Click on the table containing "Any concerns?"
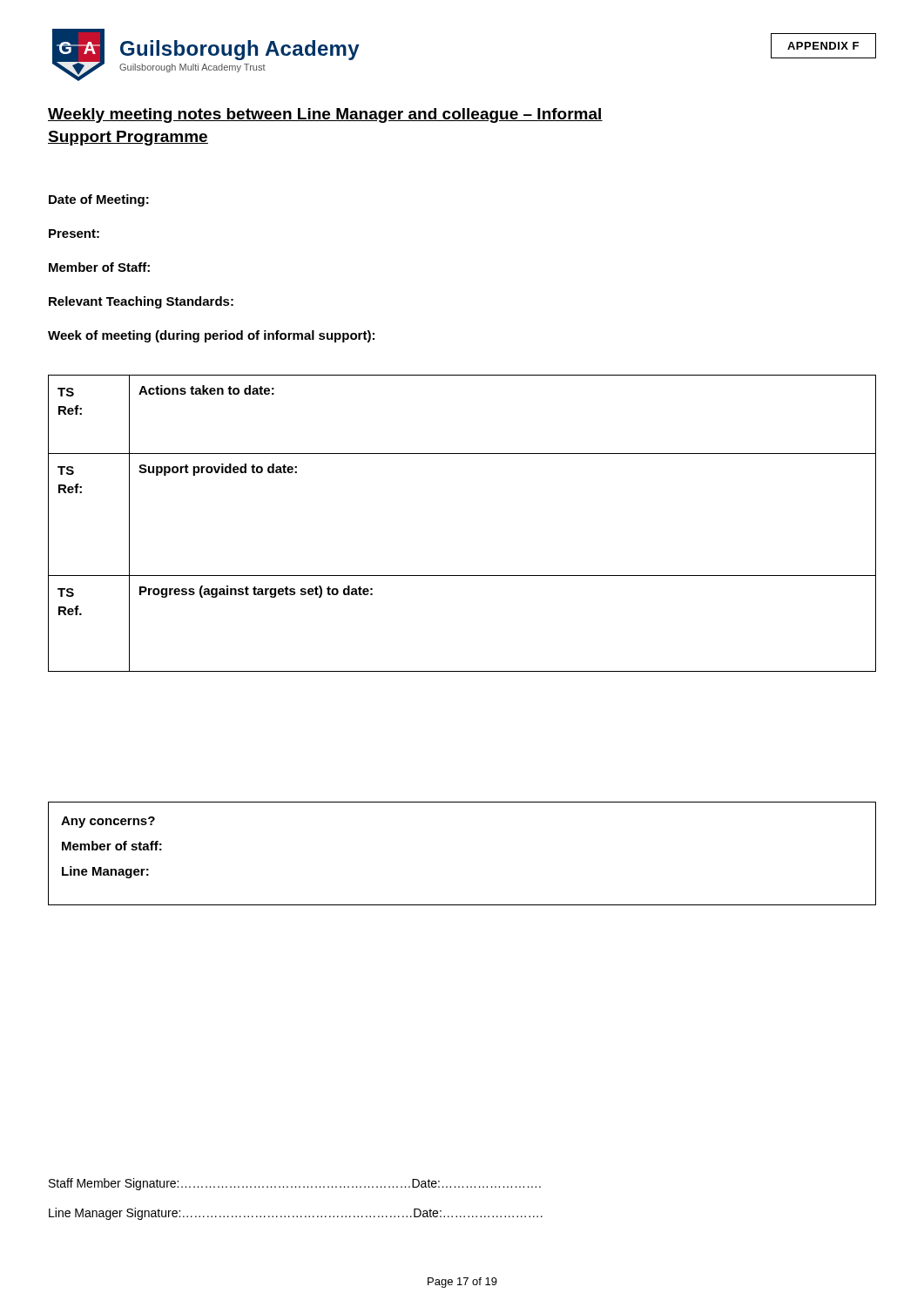 click(462, 853)
